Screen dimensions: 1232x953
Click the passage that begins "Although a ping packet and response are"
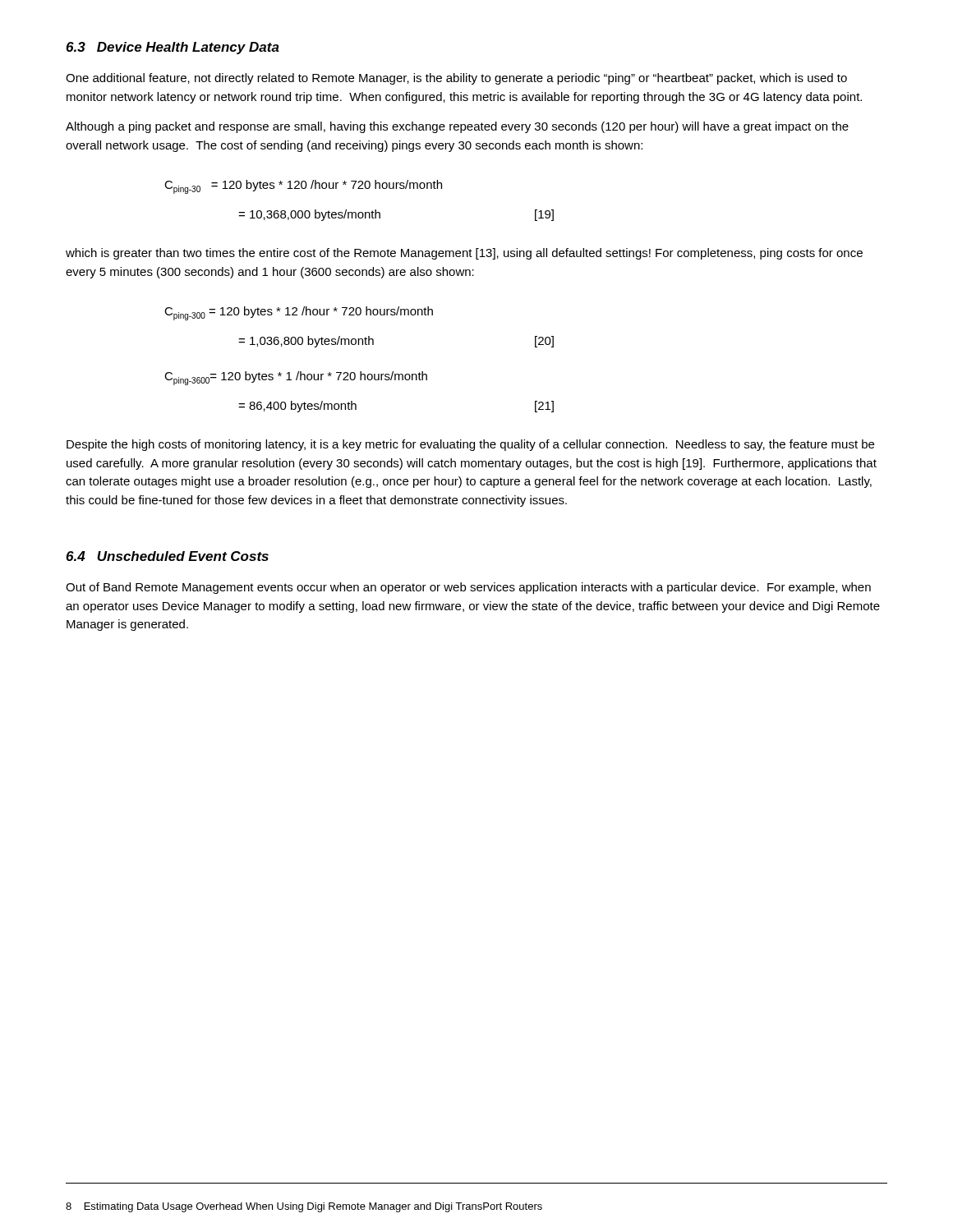pyautogui.click(x=457, y=135)
